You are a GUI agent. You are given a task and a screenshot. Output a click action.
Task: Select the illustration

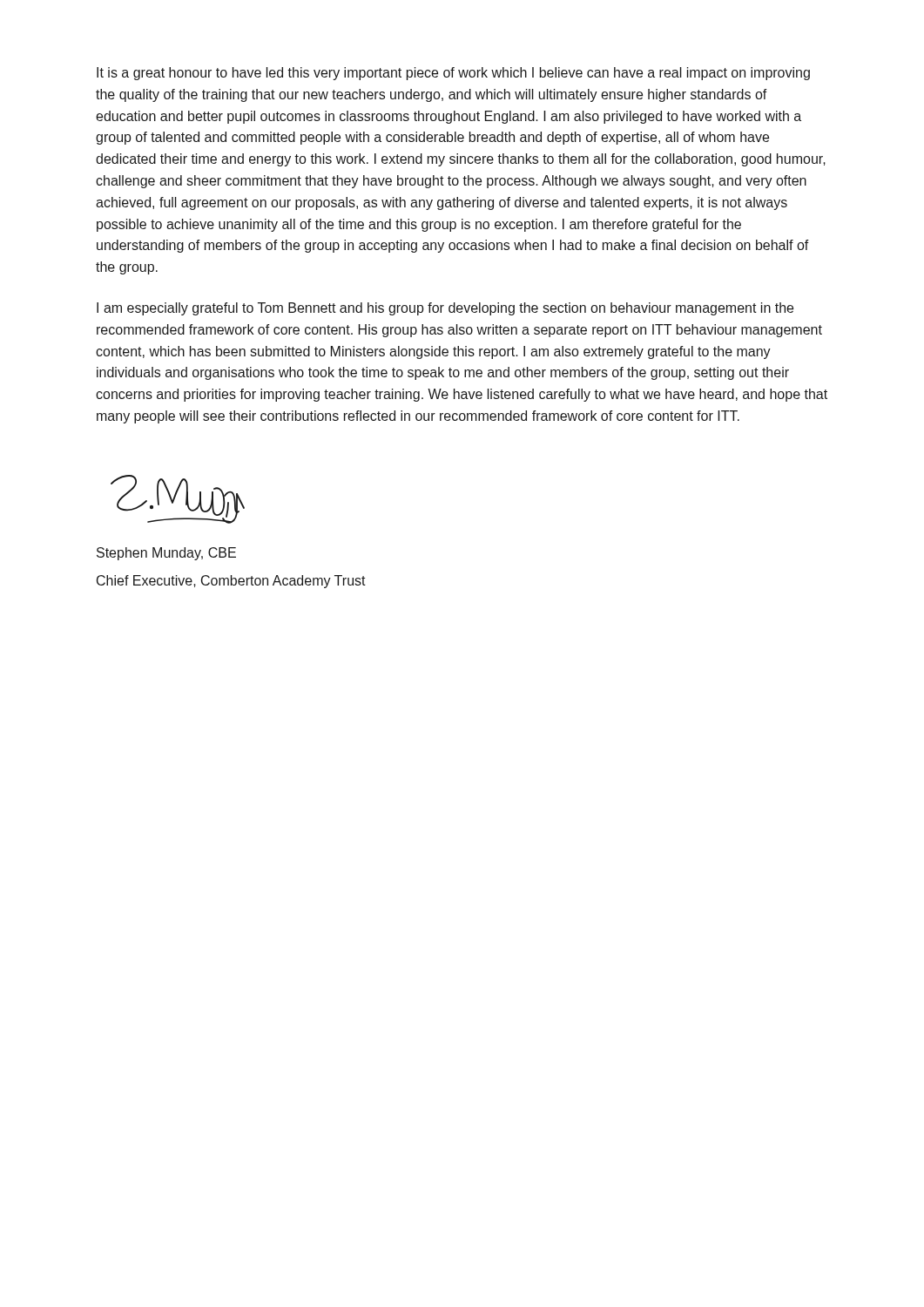tap(462, 496)
